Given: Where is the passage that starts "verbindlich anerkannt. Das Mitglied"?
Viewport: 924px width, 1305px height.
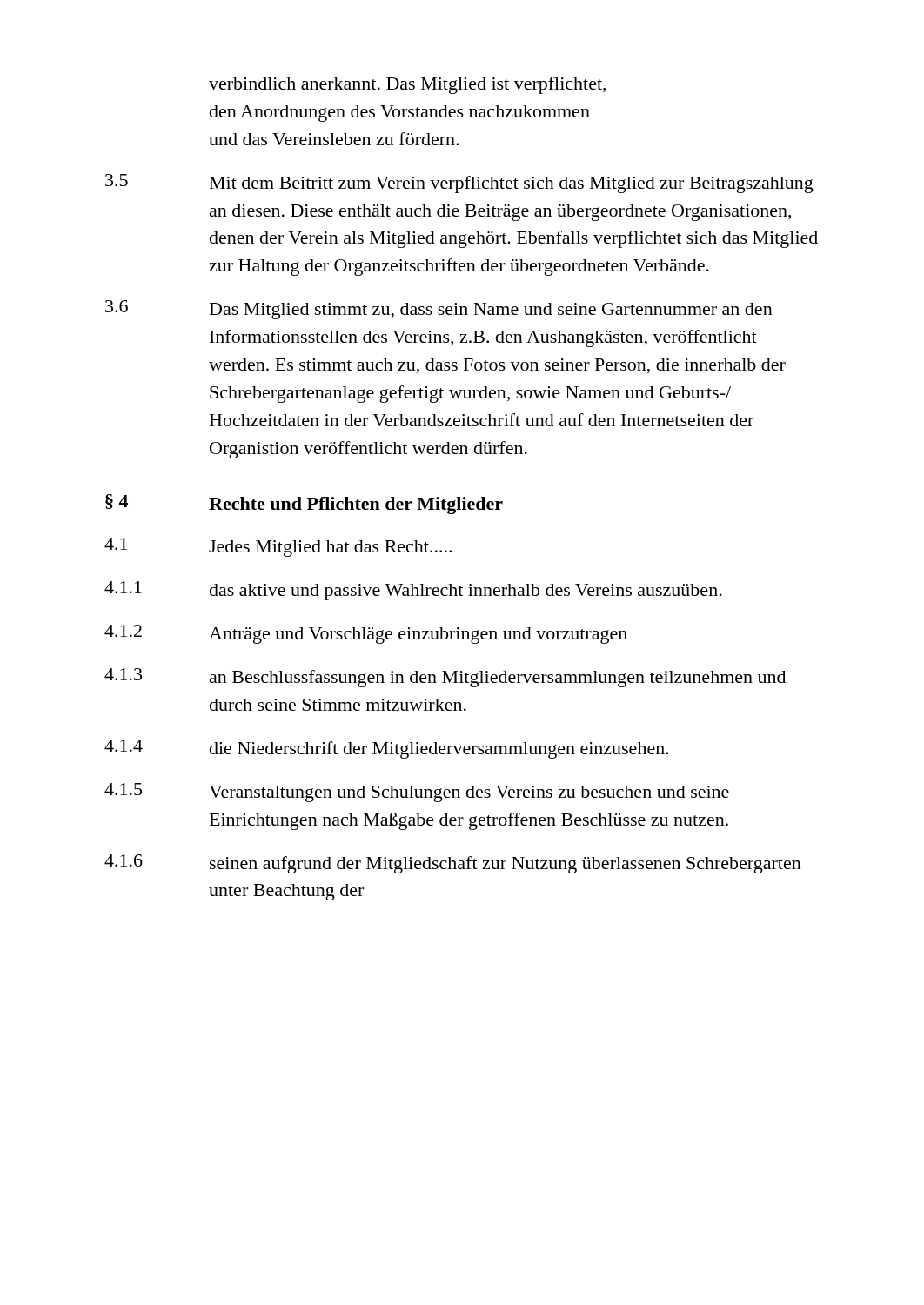Looking at the screenshot, I should [408, 111].
